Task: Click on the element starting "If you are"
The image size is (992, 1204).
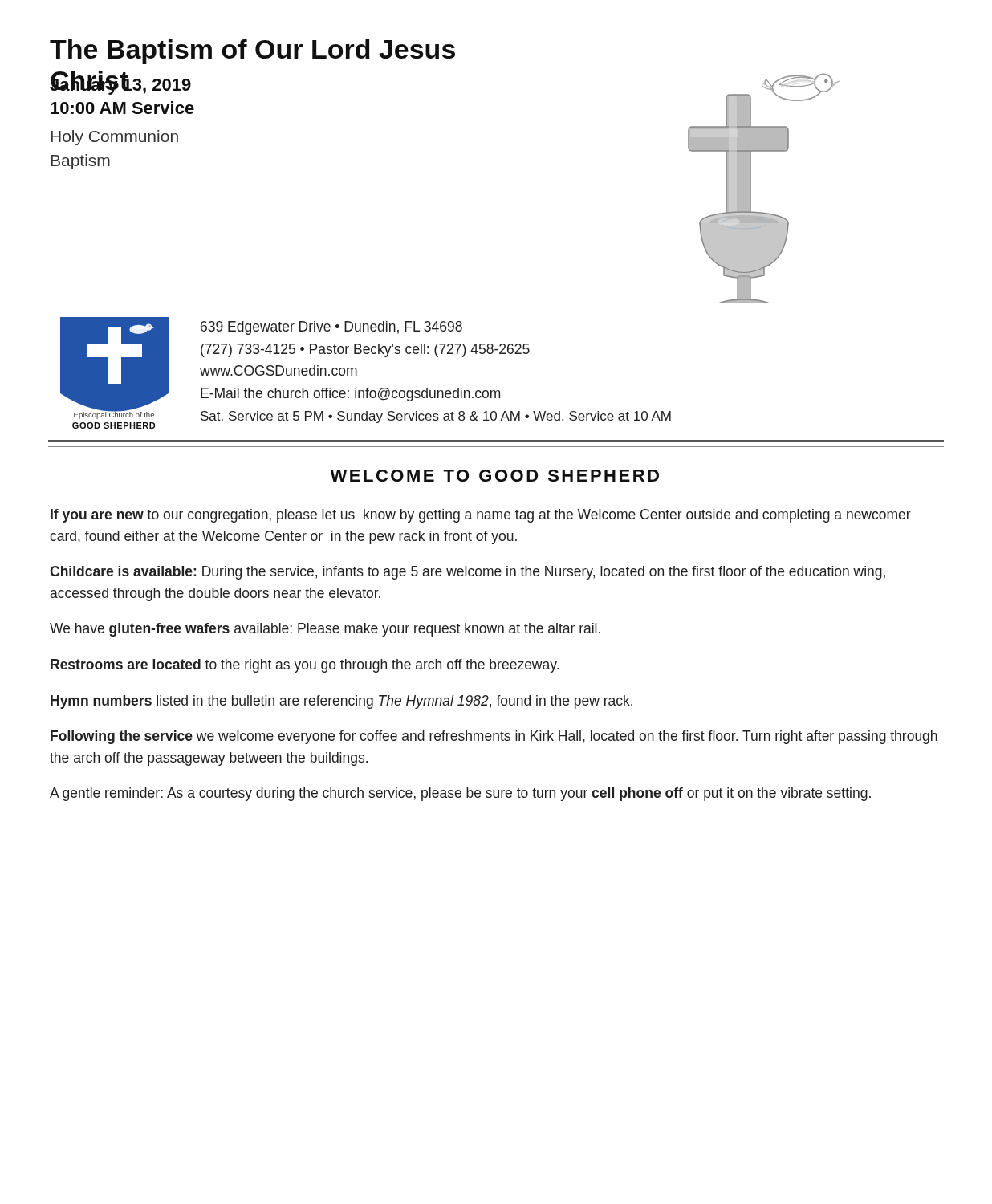Action: (480, 525)
